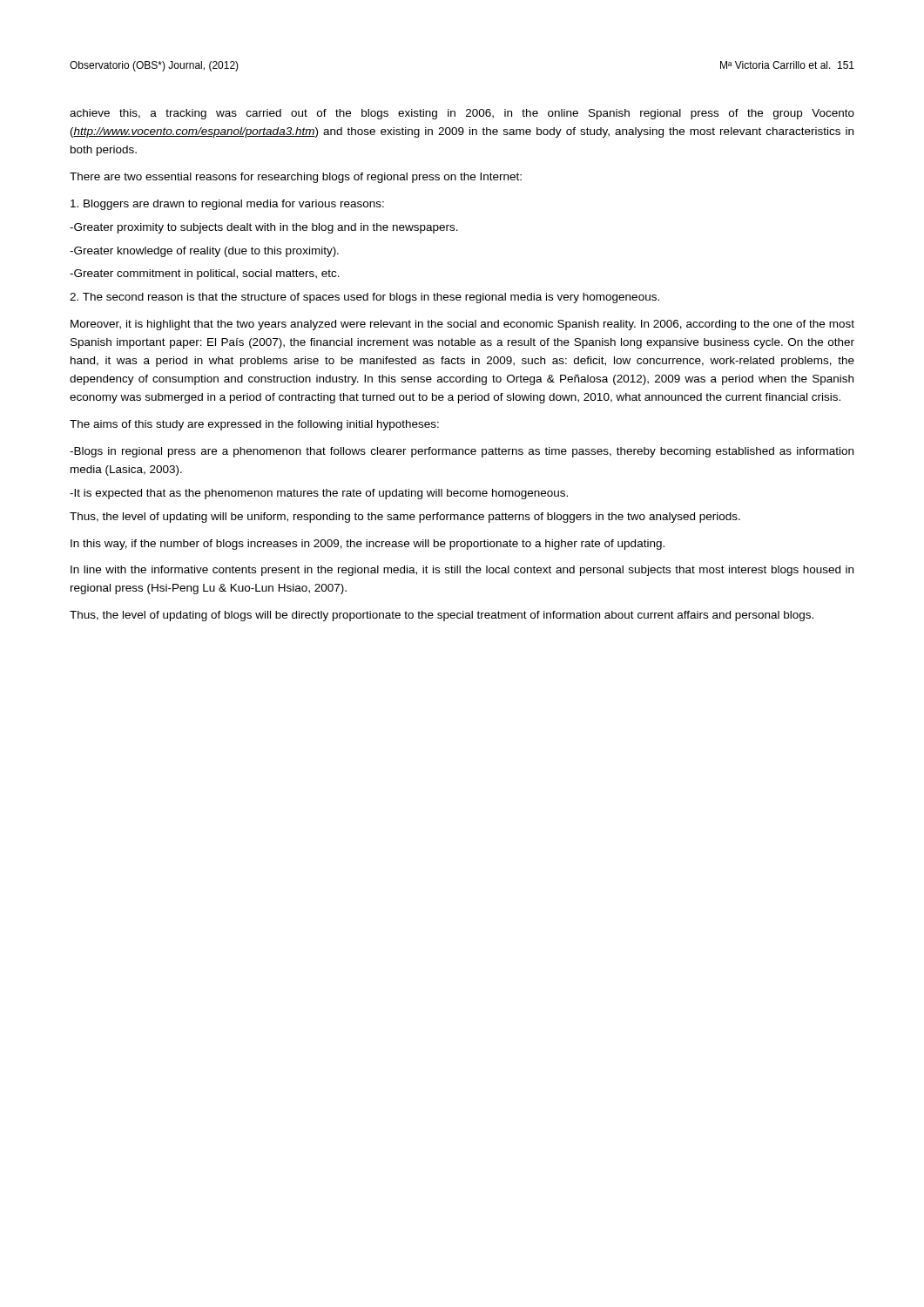Find the block starting "The aims of"
The height and width of the screenshot is (1307, 924).
tap(254, 425)
